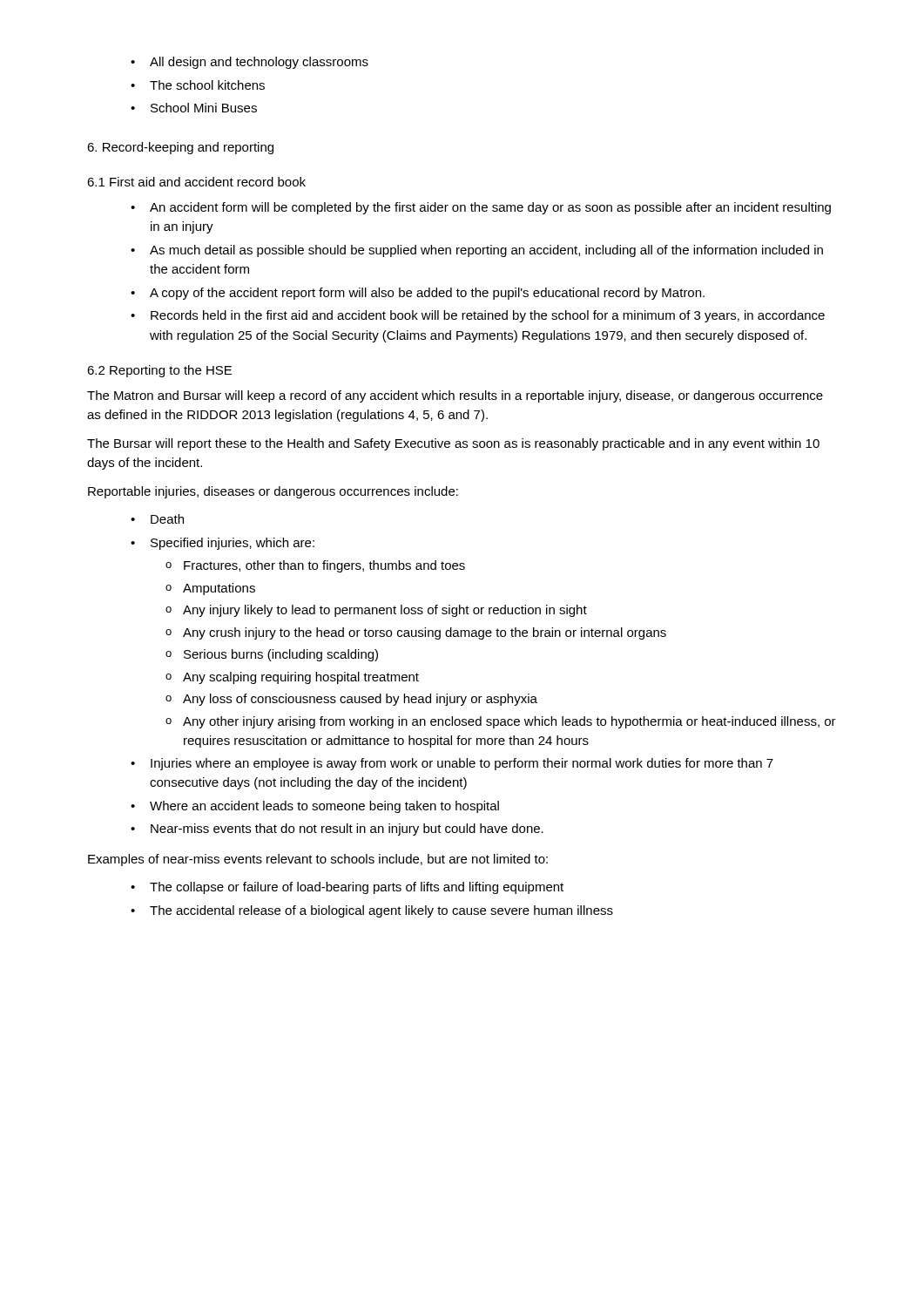Locate the list item that says "• Specified injuries,"
924x1307 pixels.
pyautogui.click(x=223, y=544)
